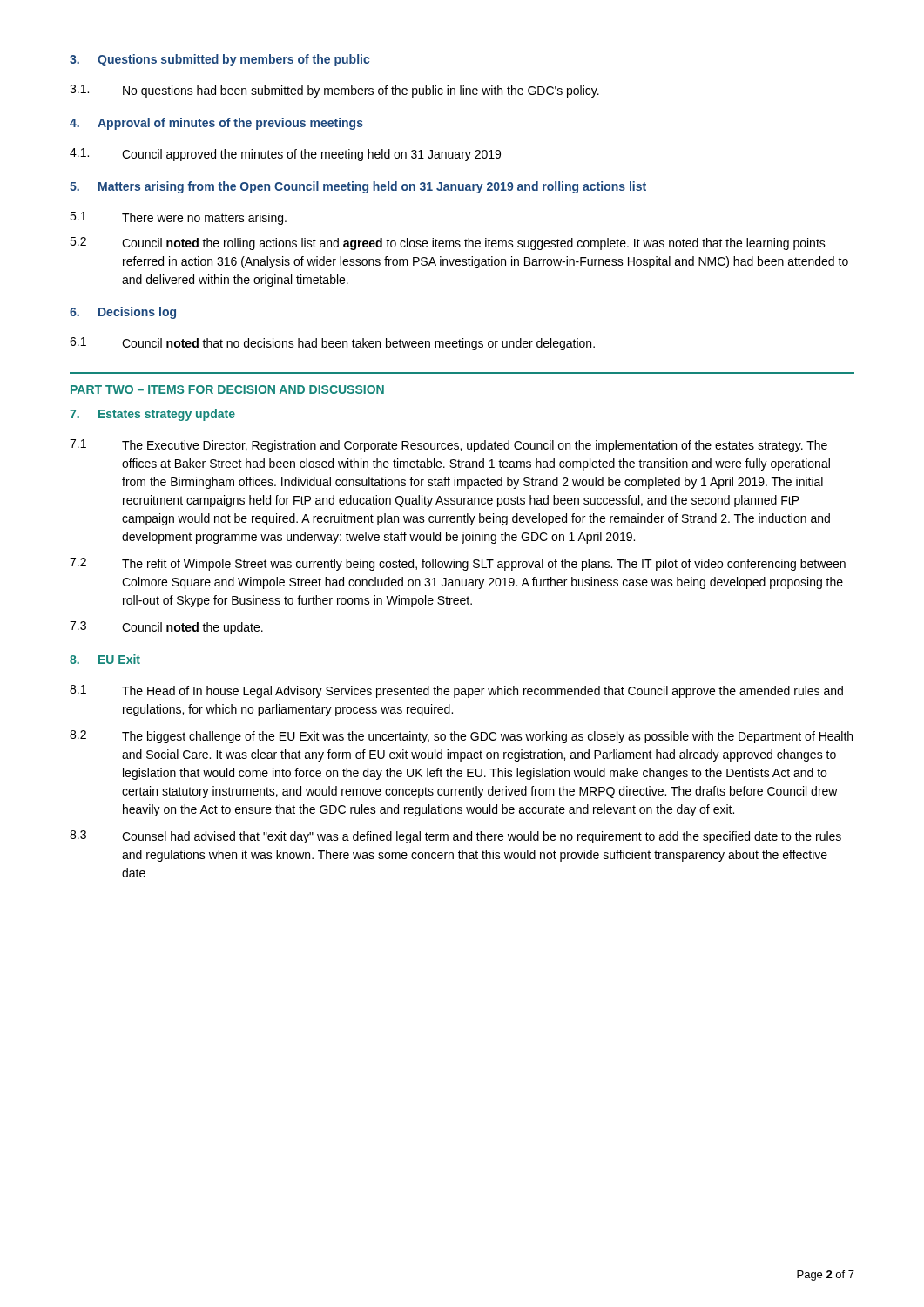Click on the section header with the text "8. EU Exit"
924x1307 pixels.
coord(105,659)
